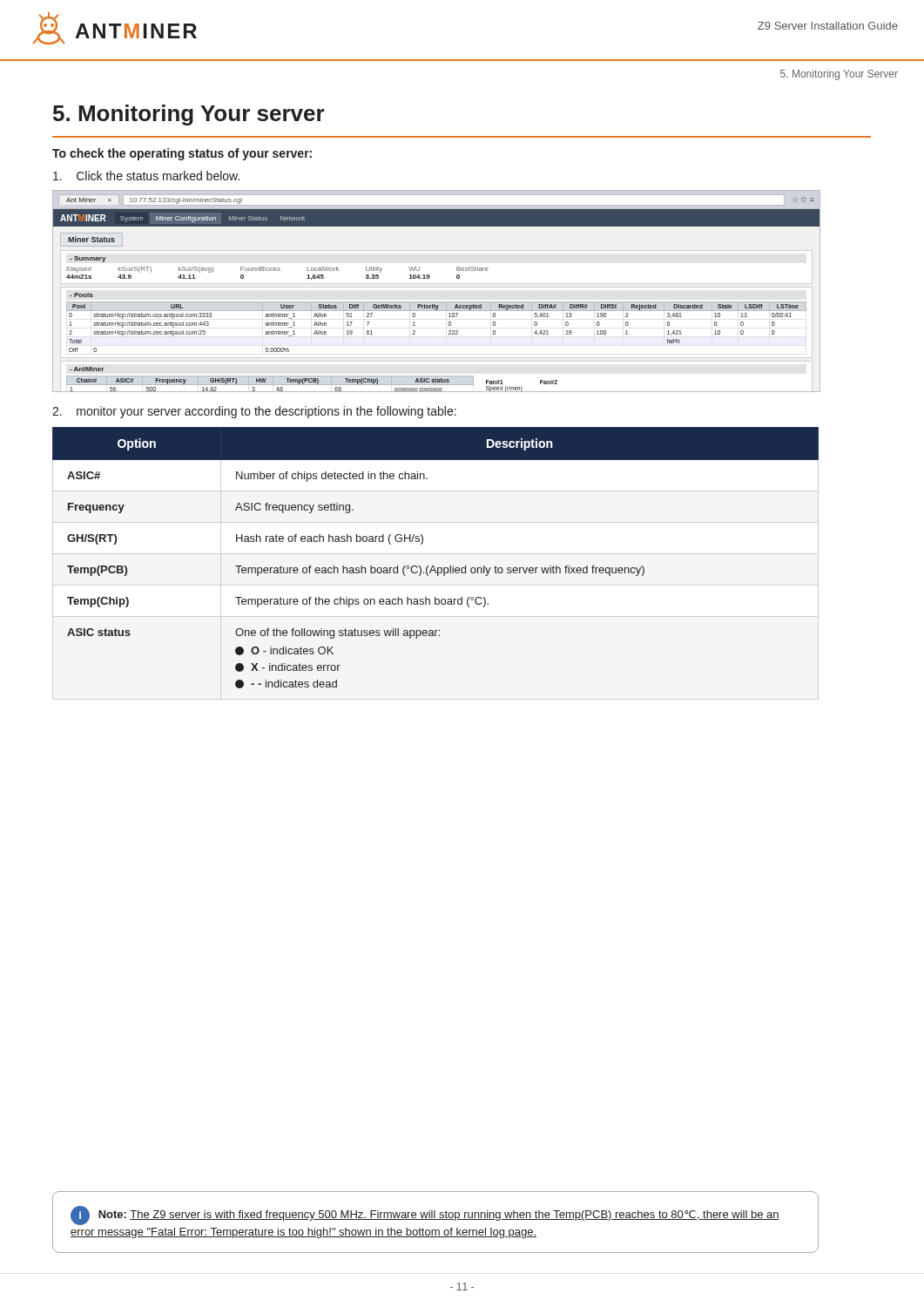Locate the text "Click the status marked below."

point(146,176)
